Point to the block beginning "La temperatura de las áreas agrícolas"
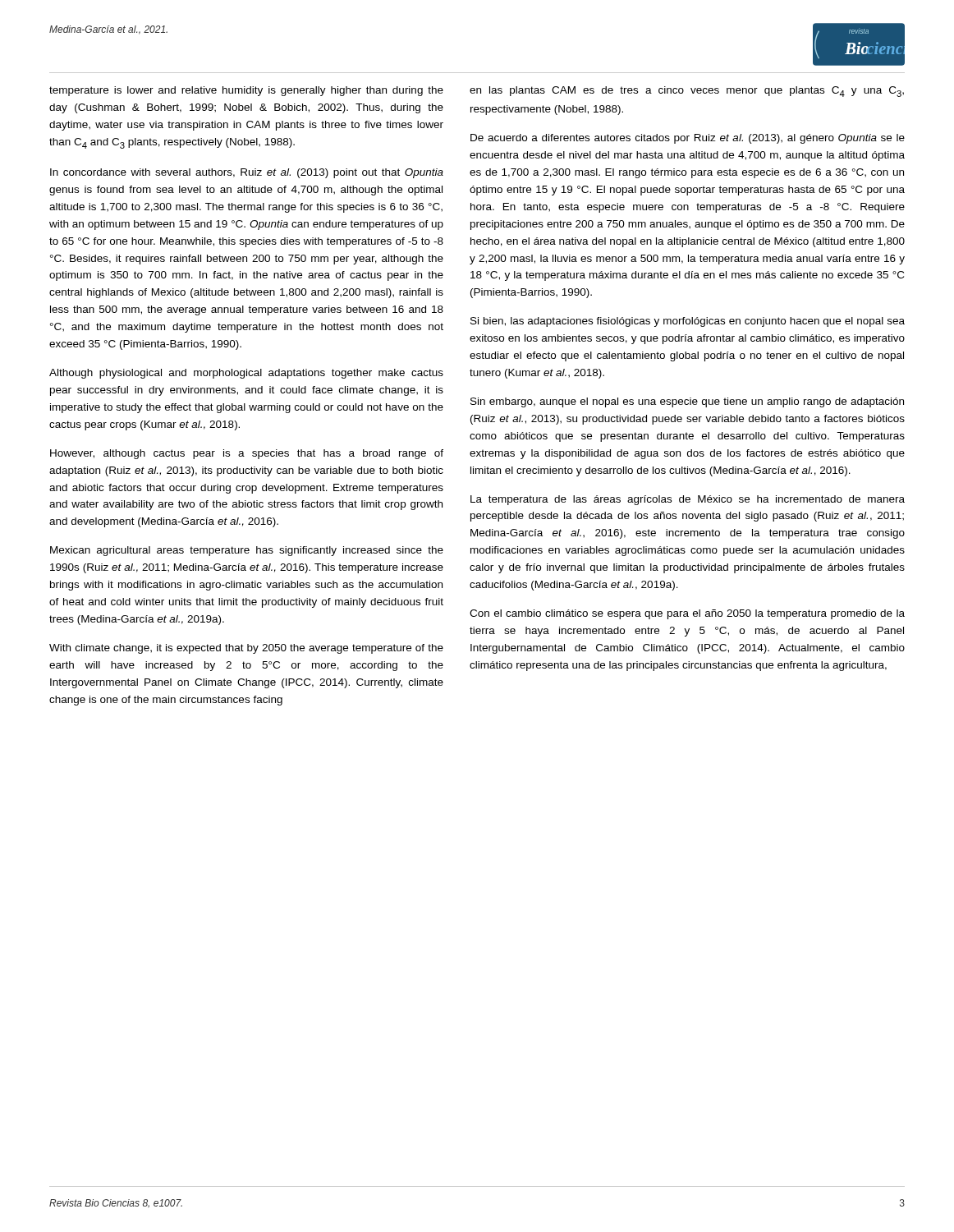This screenshot has width=954, height=1232. pyautogui.click(x=687, y=542)
